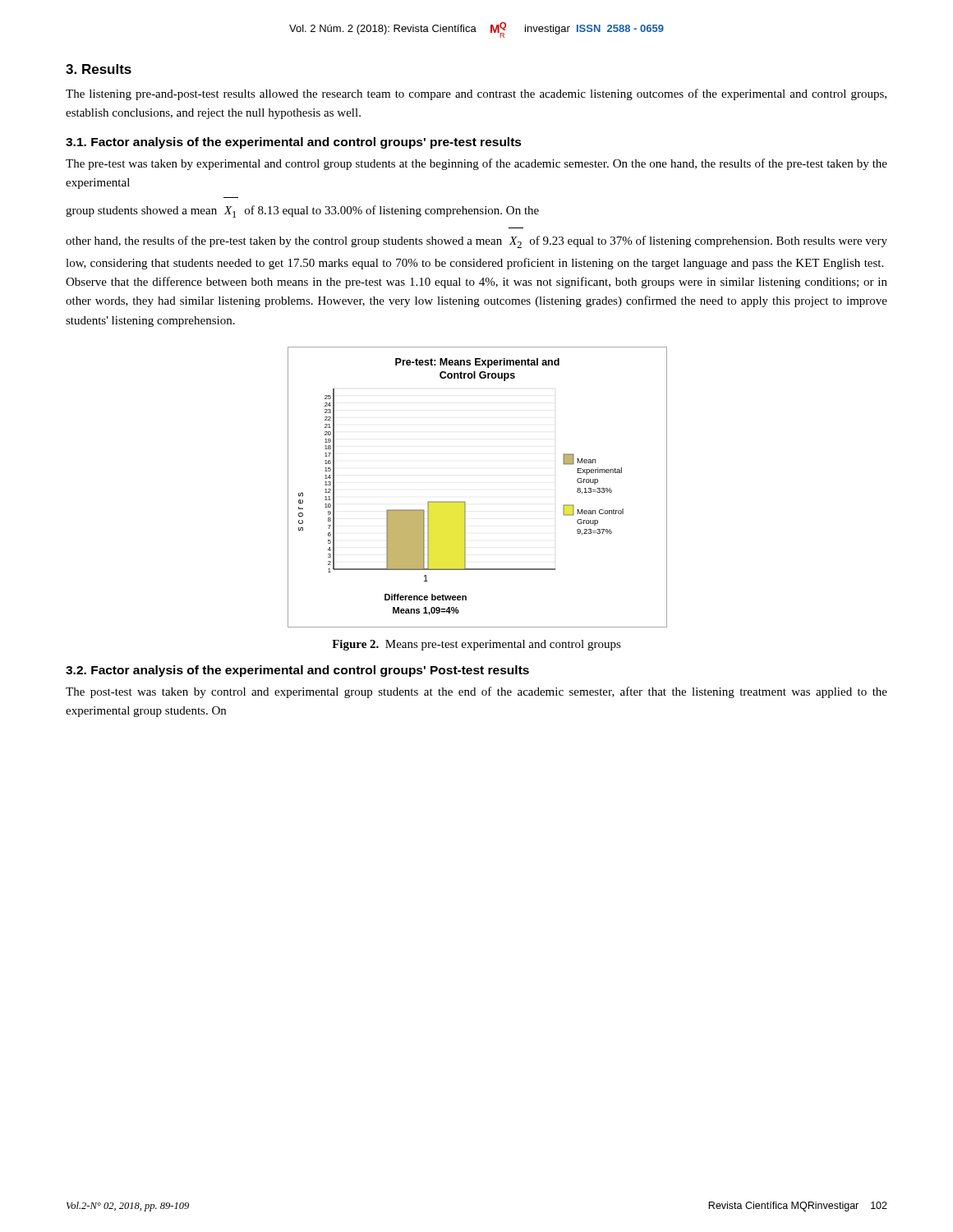Locate the text block starting "other hand, the"
The image size is (953, 1232).
click(476, 277)
